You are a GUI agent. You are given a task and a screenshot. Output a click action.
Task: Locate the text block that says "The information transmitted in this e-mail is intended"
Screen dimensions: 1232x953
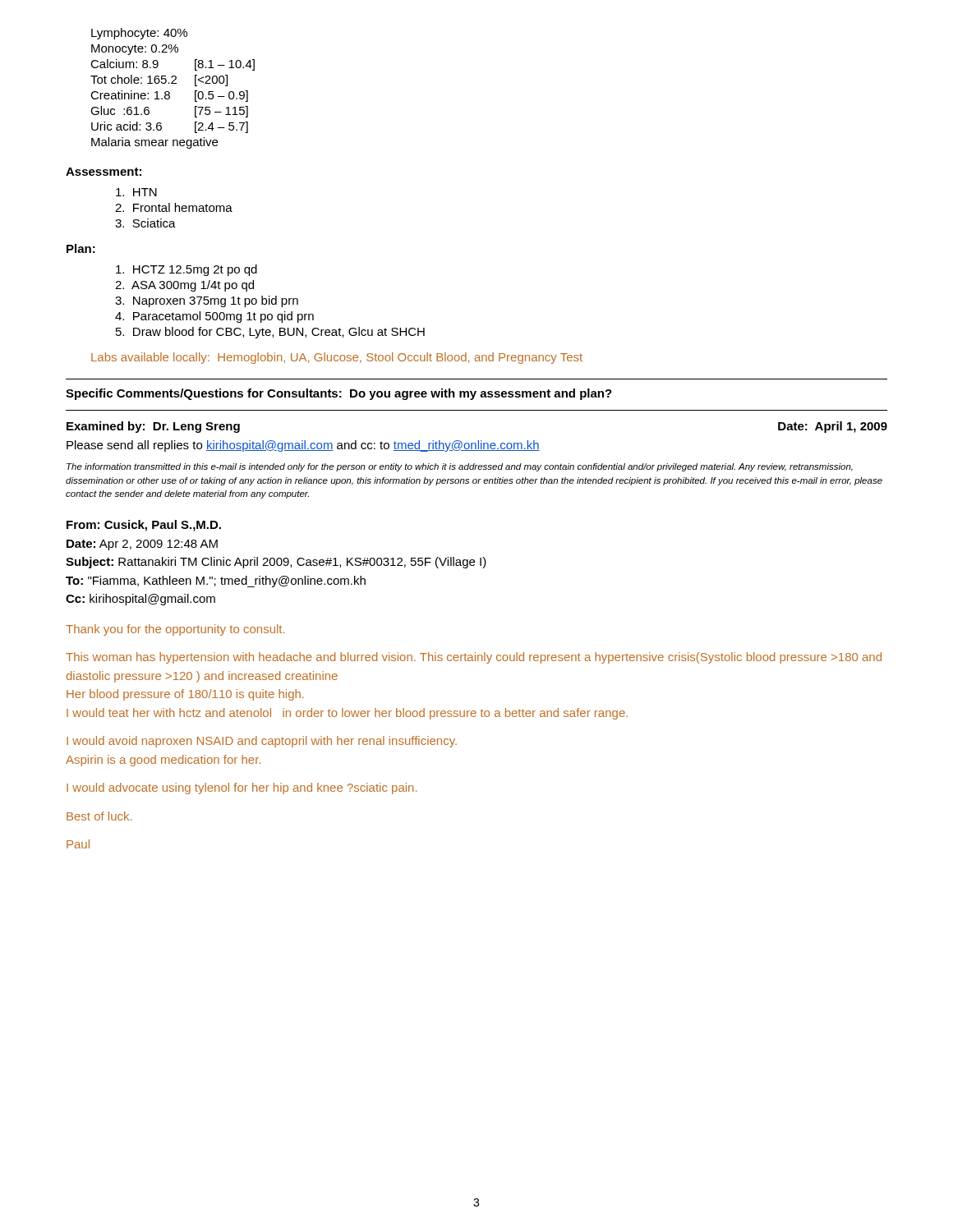pyautogui.click(x=474, y=480)
